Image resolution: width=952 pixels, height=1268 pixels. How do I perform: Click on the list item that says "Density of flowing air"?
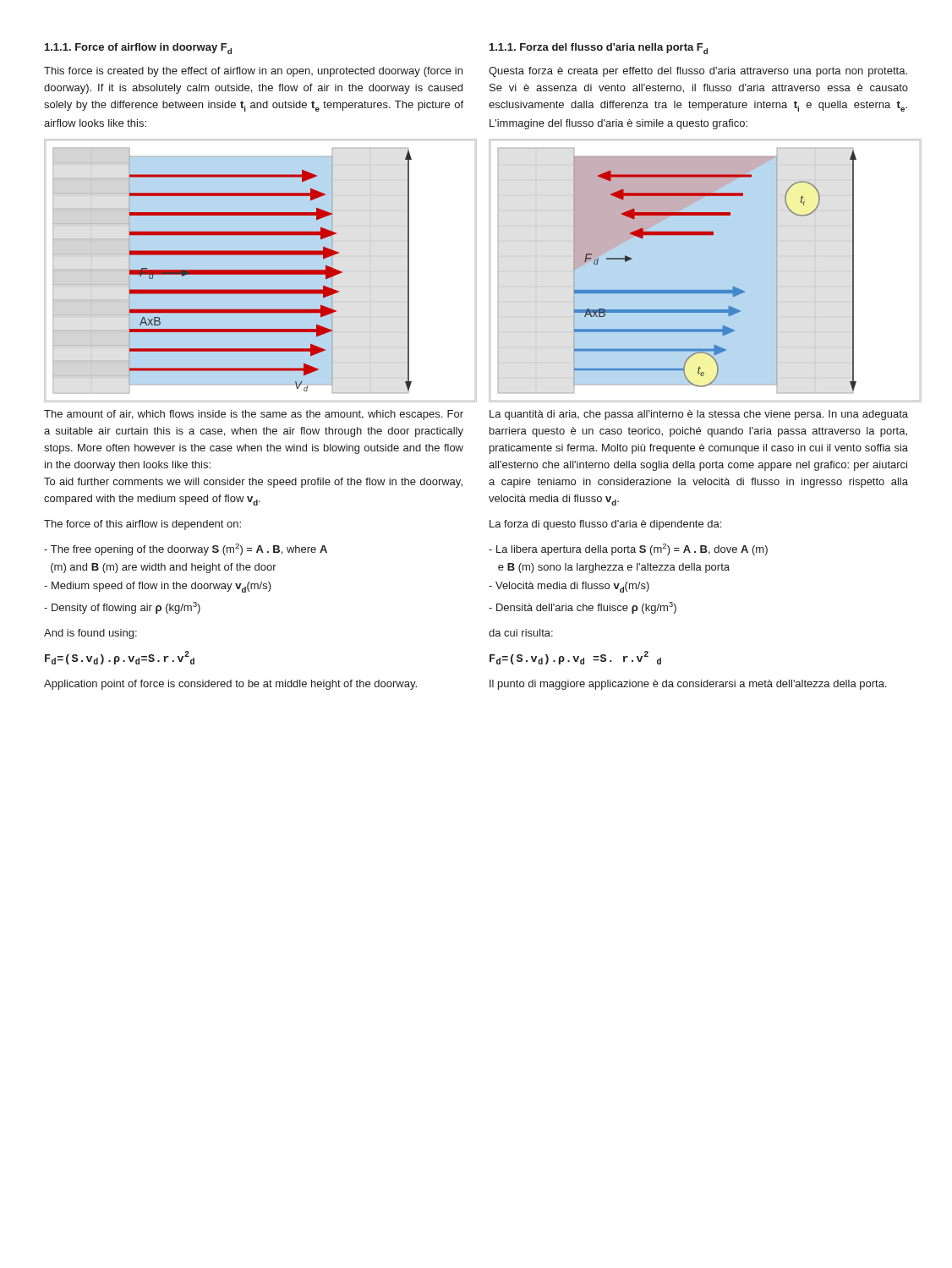point(122,606)
